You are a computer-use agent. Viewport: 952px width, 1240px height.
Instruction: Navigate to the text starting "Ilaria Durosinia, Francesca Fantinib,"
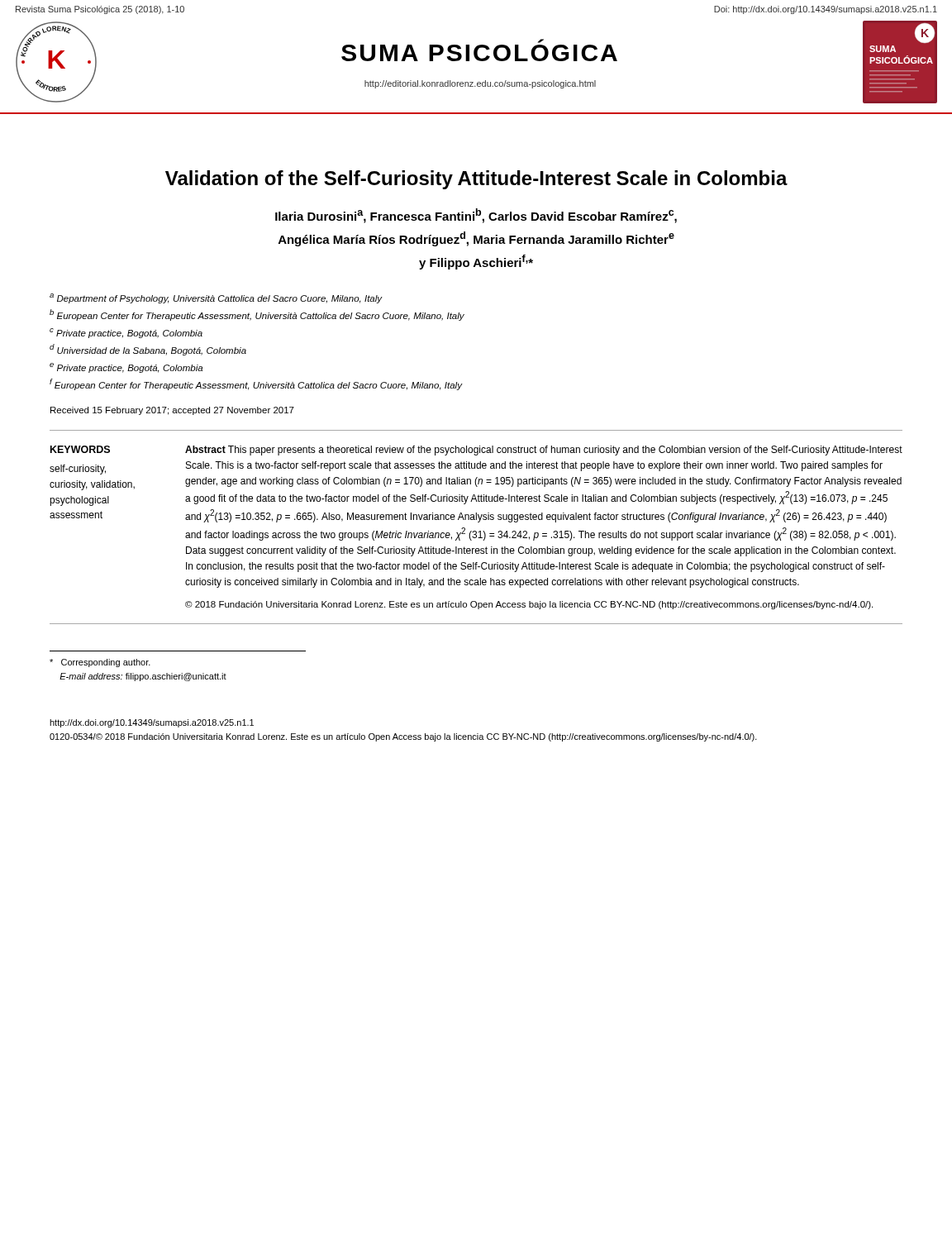(x=476, y=238)
